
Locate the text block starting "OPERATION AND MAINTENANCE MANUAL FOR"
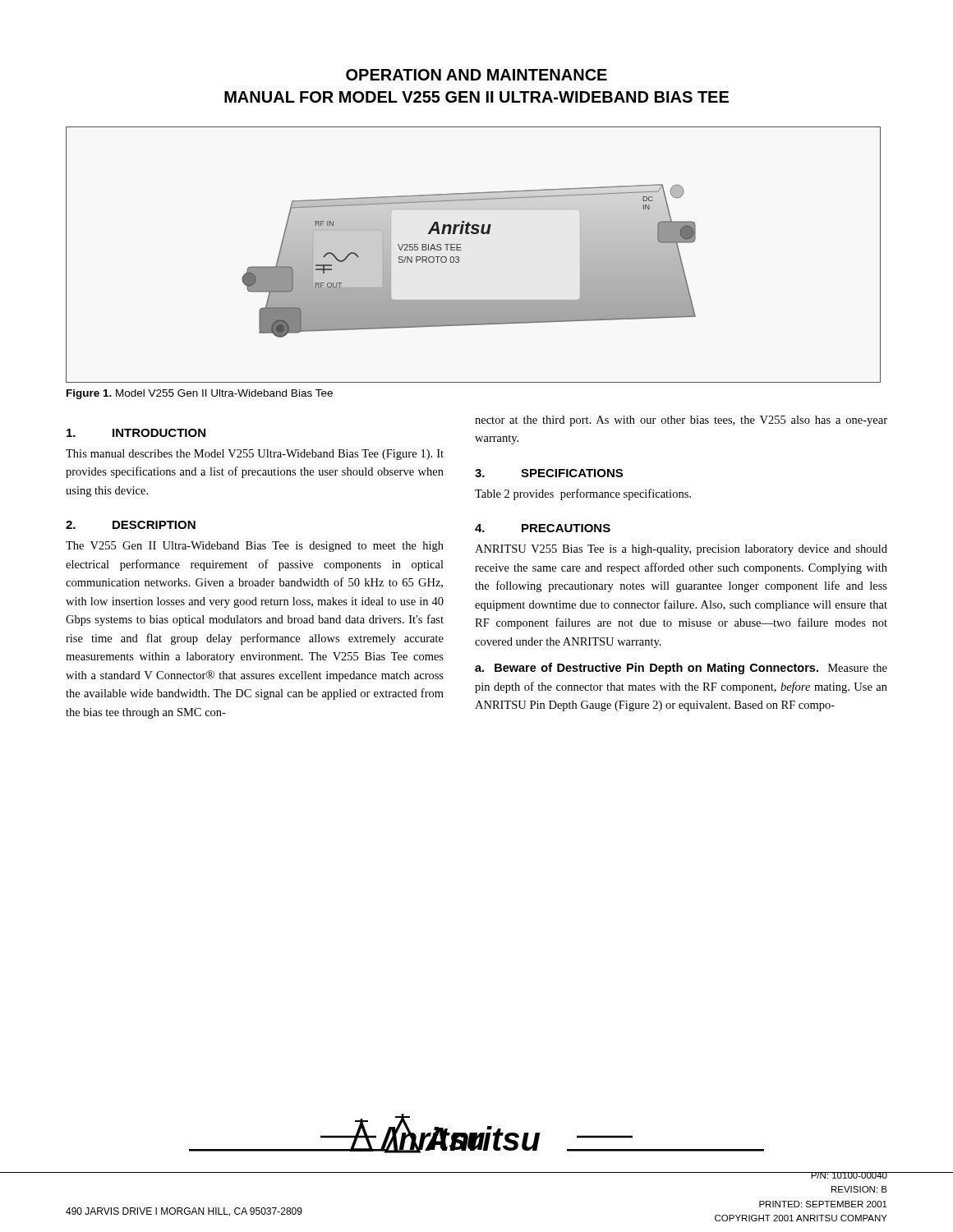coord(476,86)
